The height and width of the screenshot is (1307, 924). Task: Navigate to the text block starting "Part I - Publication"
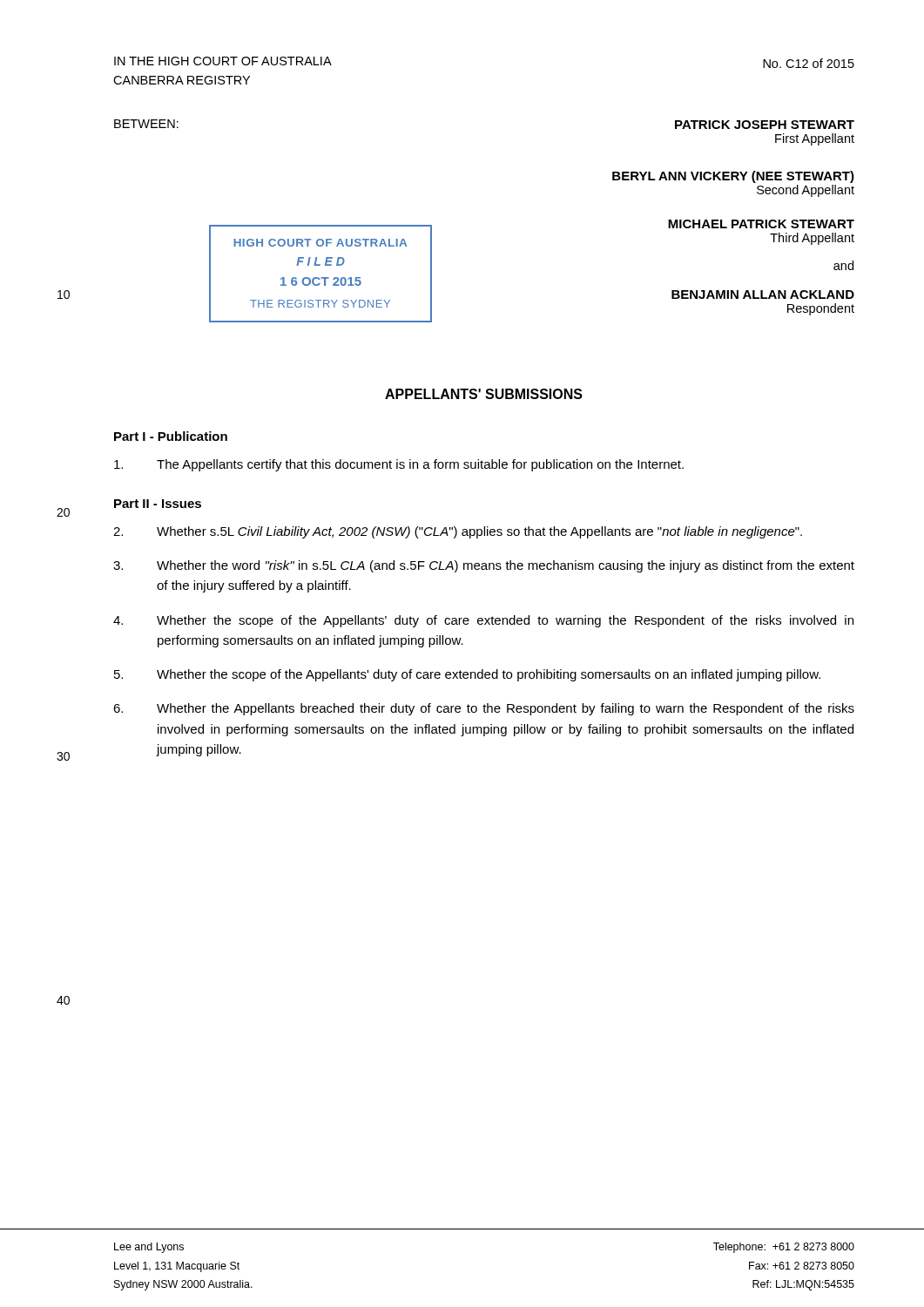click(x=171, y=436)
